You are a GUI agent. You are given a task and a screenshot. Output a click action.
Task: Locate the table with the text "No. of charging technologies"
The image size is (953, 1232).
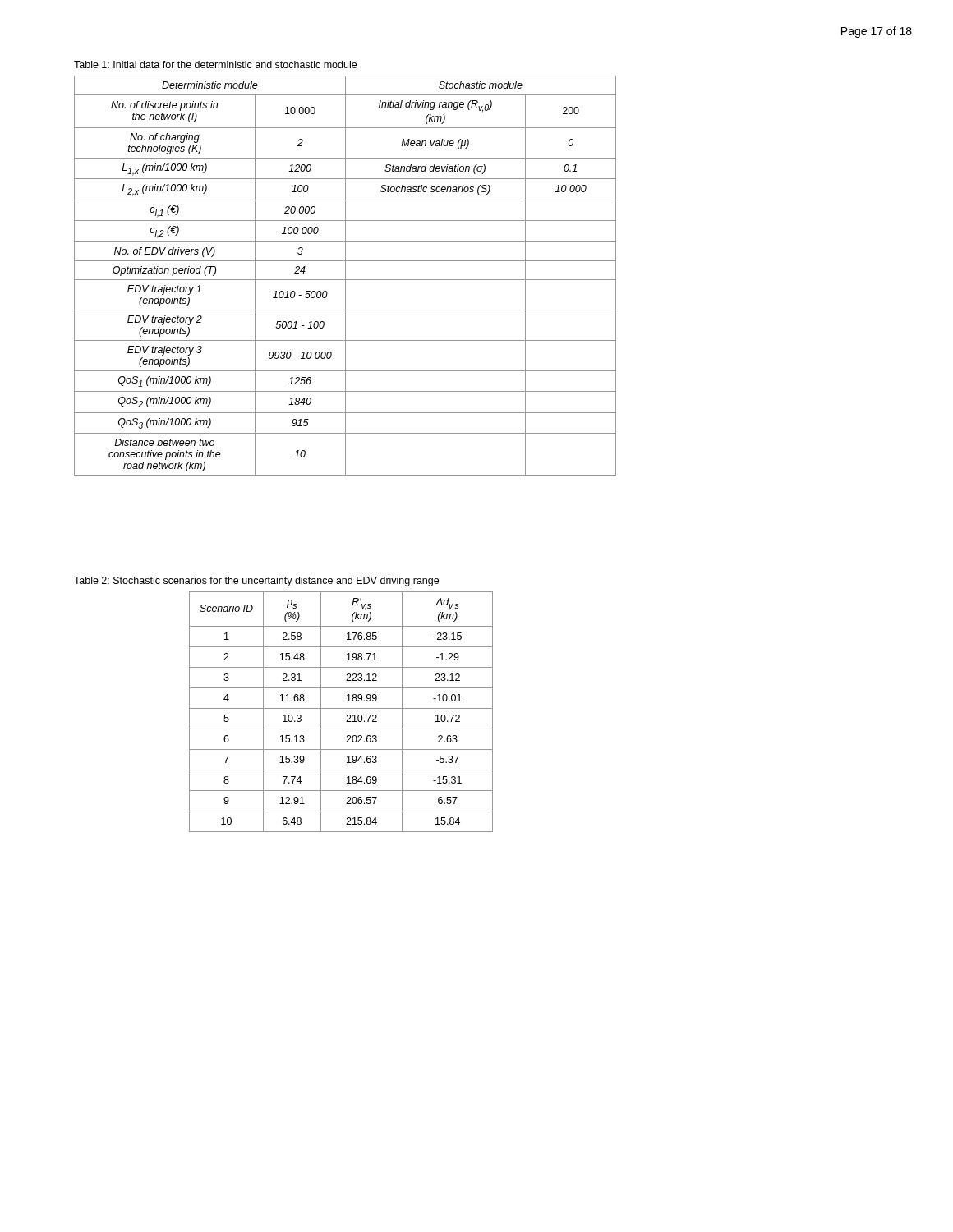click(x=345, y=276)
